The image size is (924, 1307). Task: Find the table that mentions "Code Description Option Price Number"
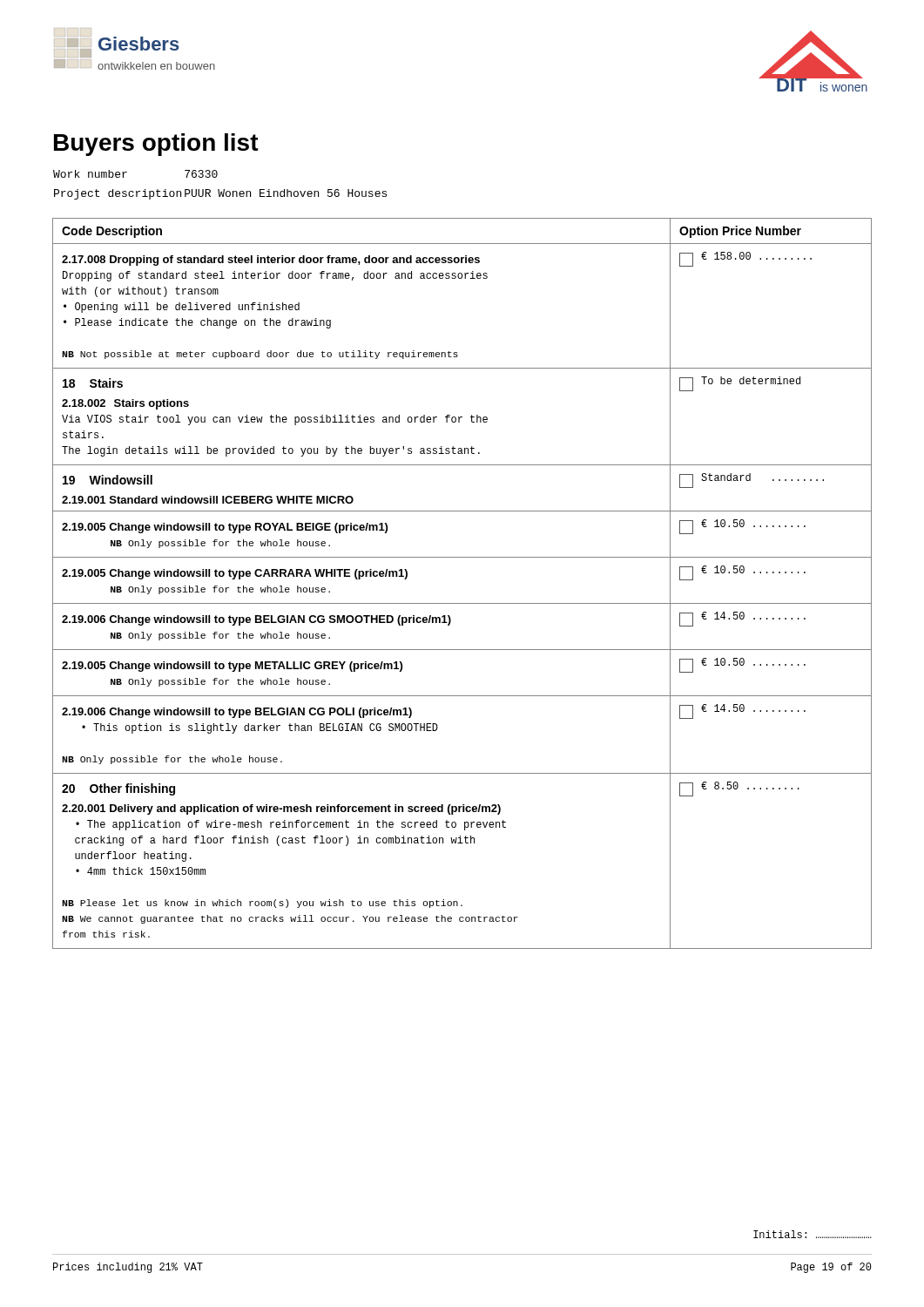(x=462, y=583)
